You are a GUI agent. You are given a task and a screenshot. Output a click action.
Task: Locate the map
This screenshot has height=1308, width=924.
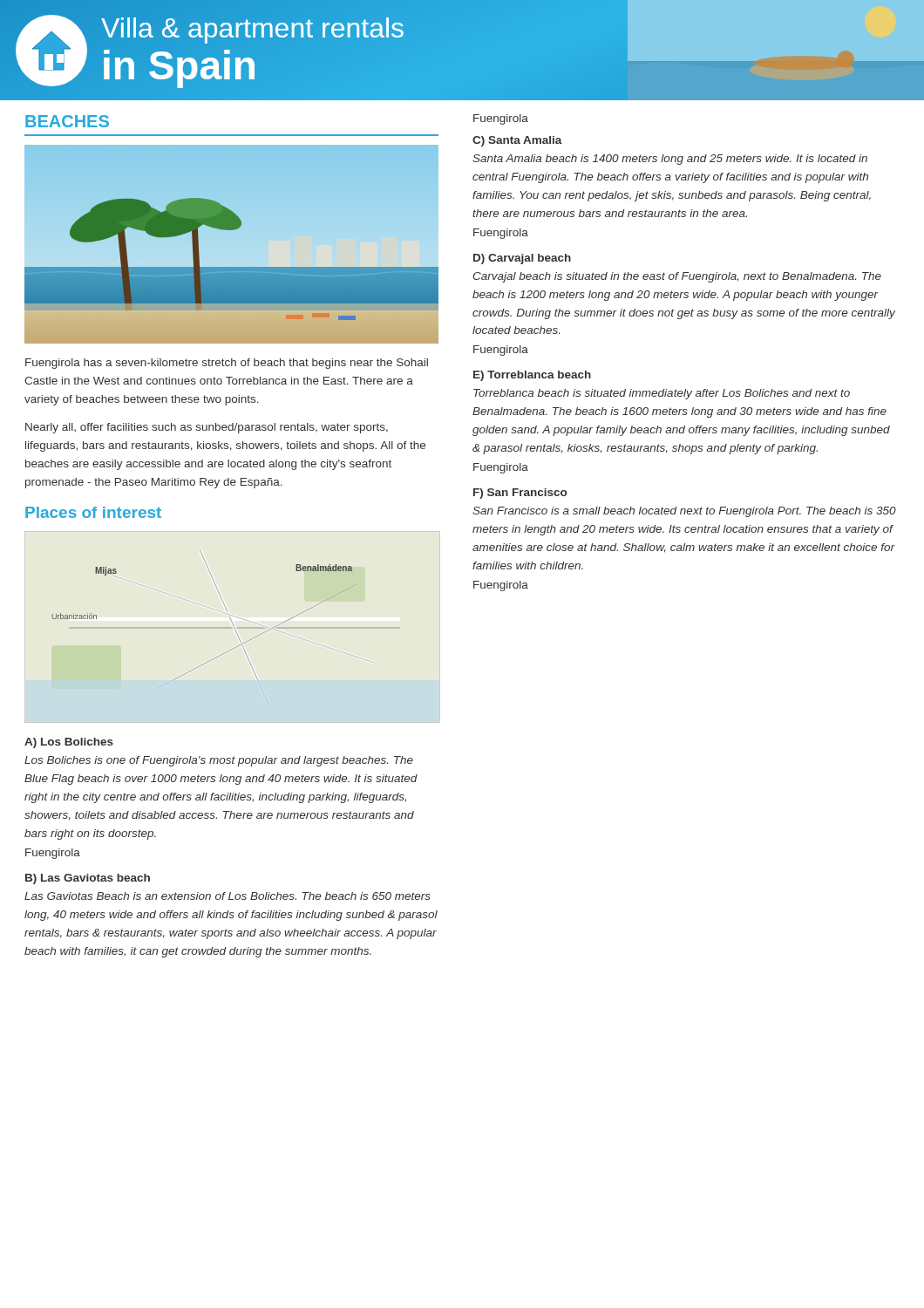[232, 627]
